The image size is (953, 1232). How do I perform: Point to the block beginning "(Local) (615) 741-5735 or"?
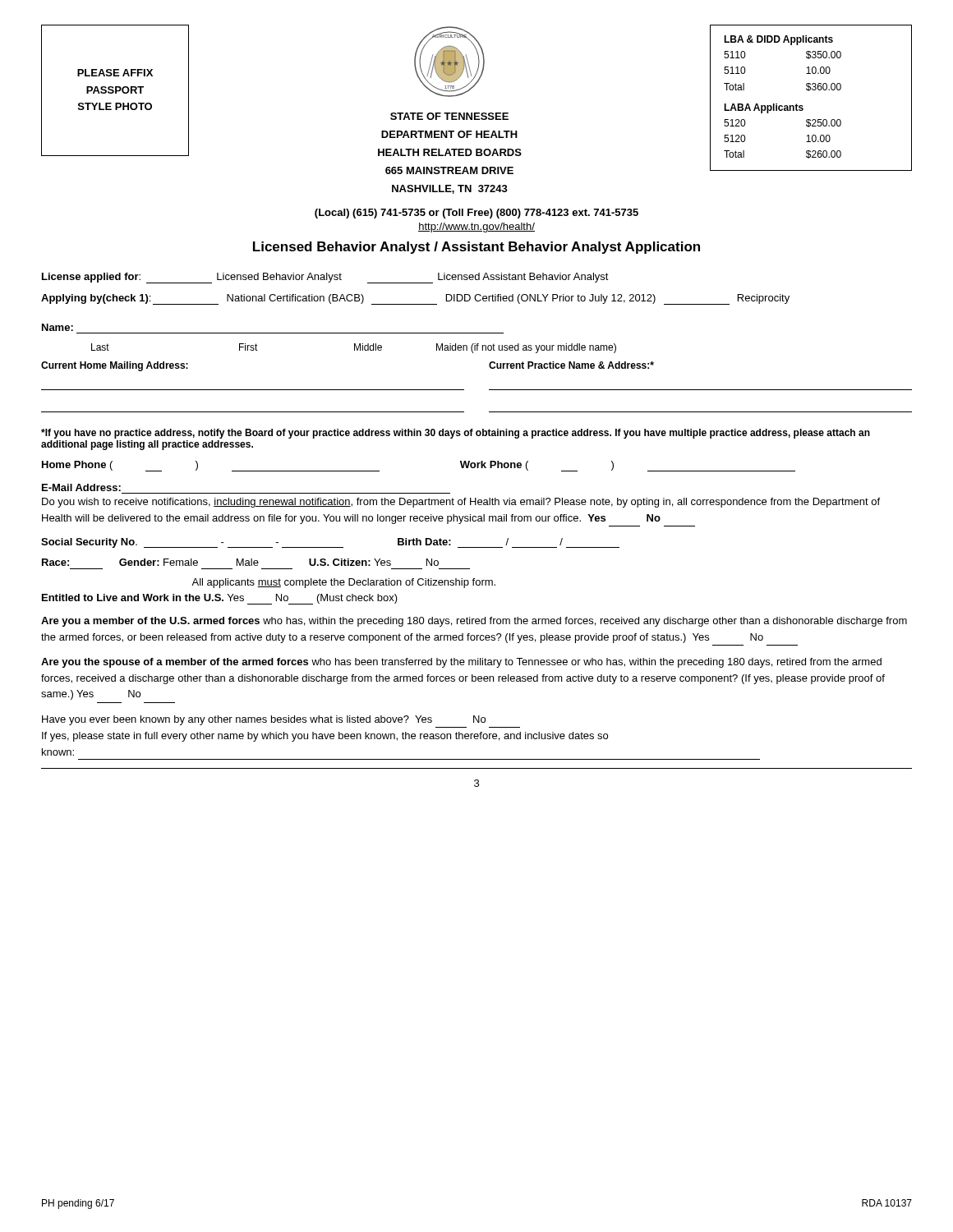476,213
